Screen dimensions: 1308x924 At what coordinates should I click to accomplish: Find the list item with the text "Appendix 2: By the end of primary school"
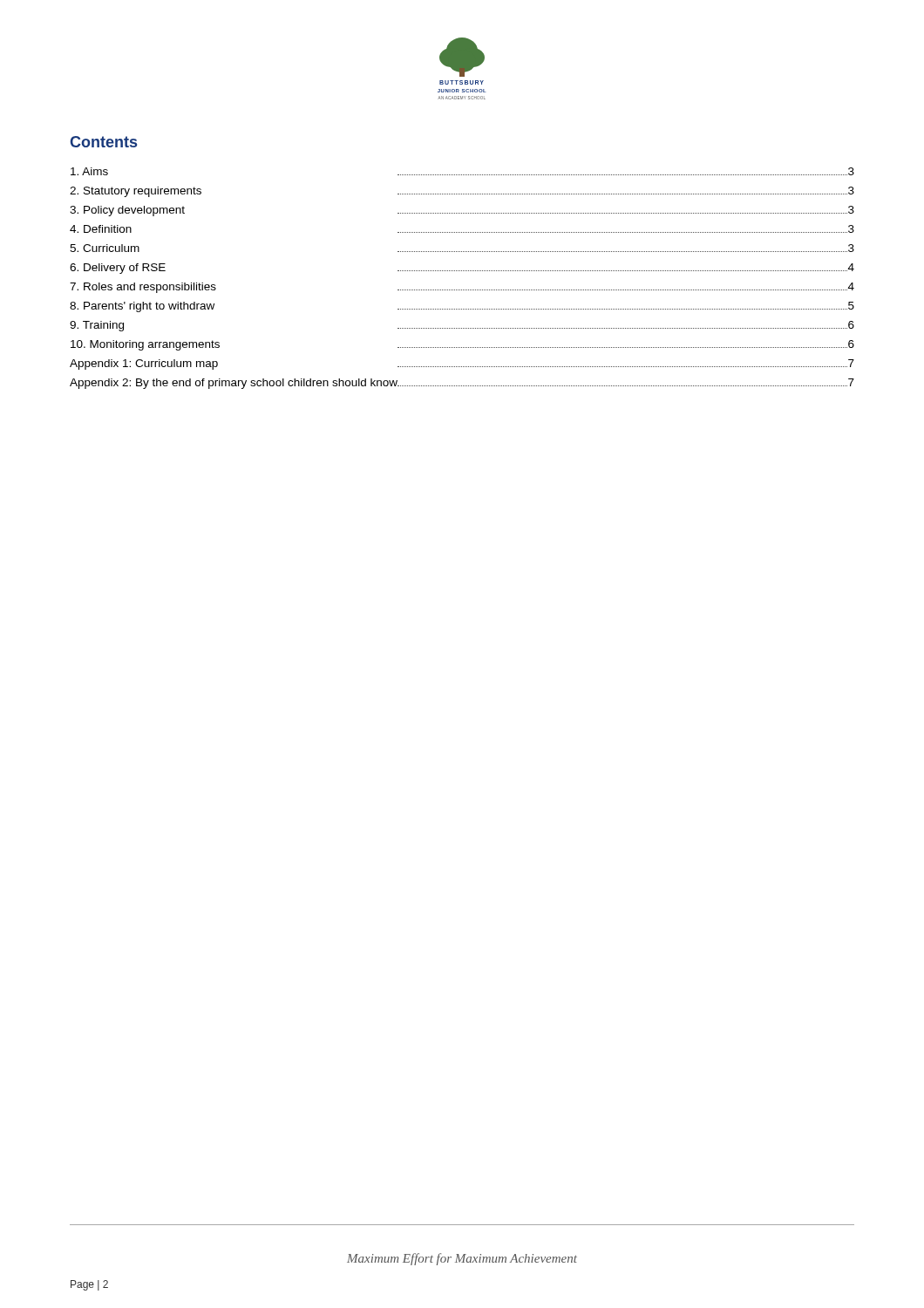[462, 381]
